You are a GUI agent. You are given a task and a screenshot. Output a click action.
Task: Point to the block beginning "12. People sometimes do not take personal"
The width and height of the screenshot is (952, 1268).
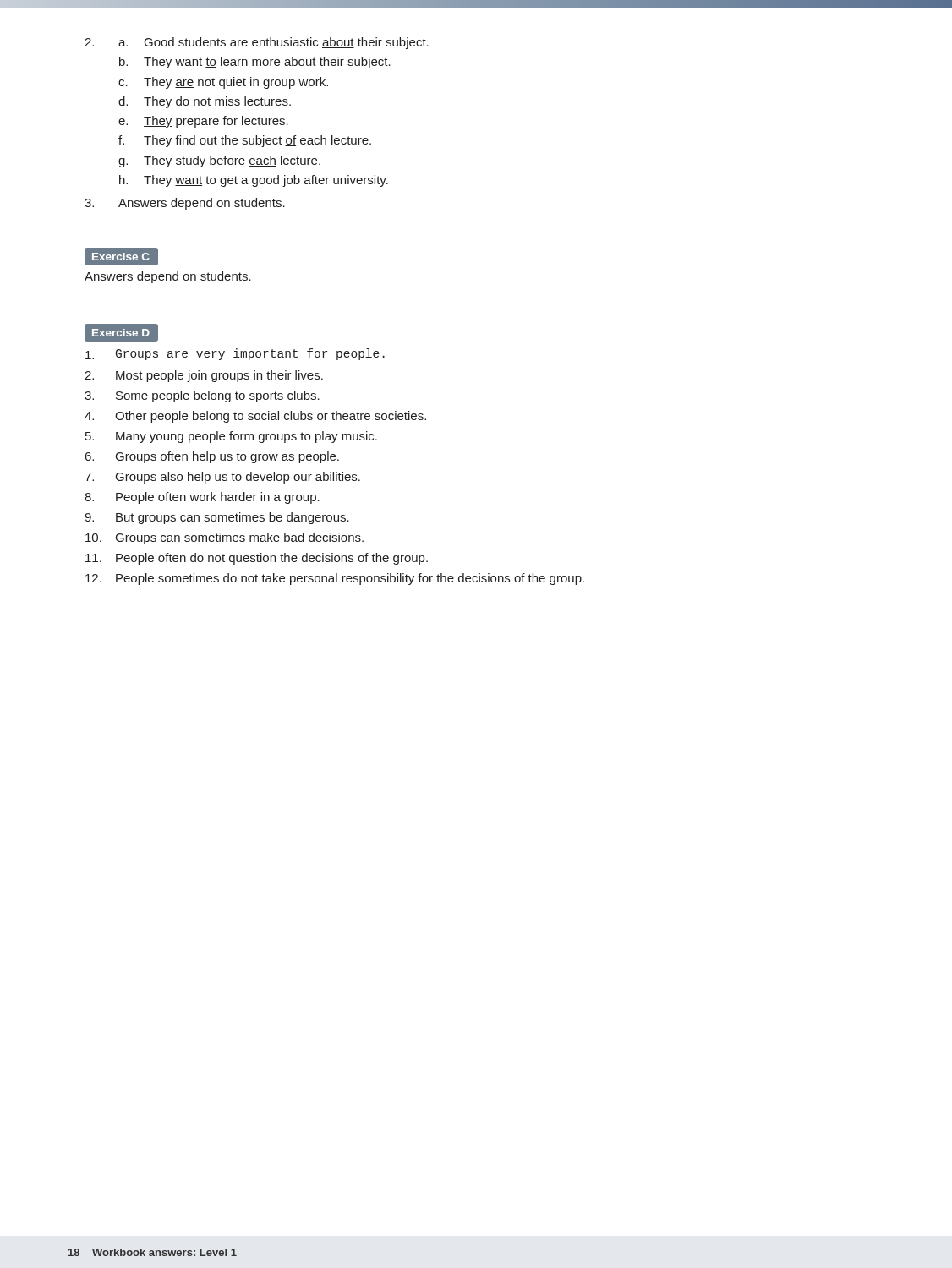pyautogui.click(x=484, y=578)
